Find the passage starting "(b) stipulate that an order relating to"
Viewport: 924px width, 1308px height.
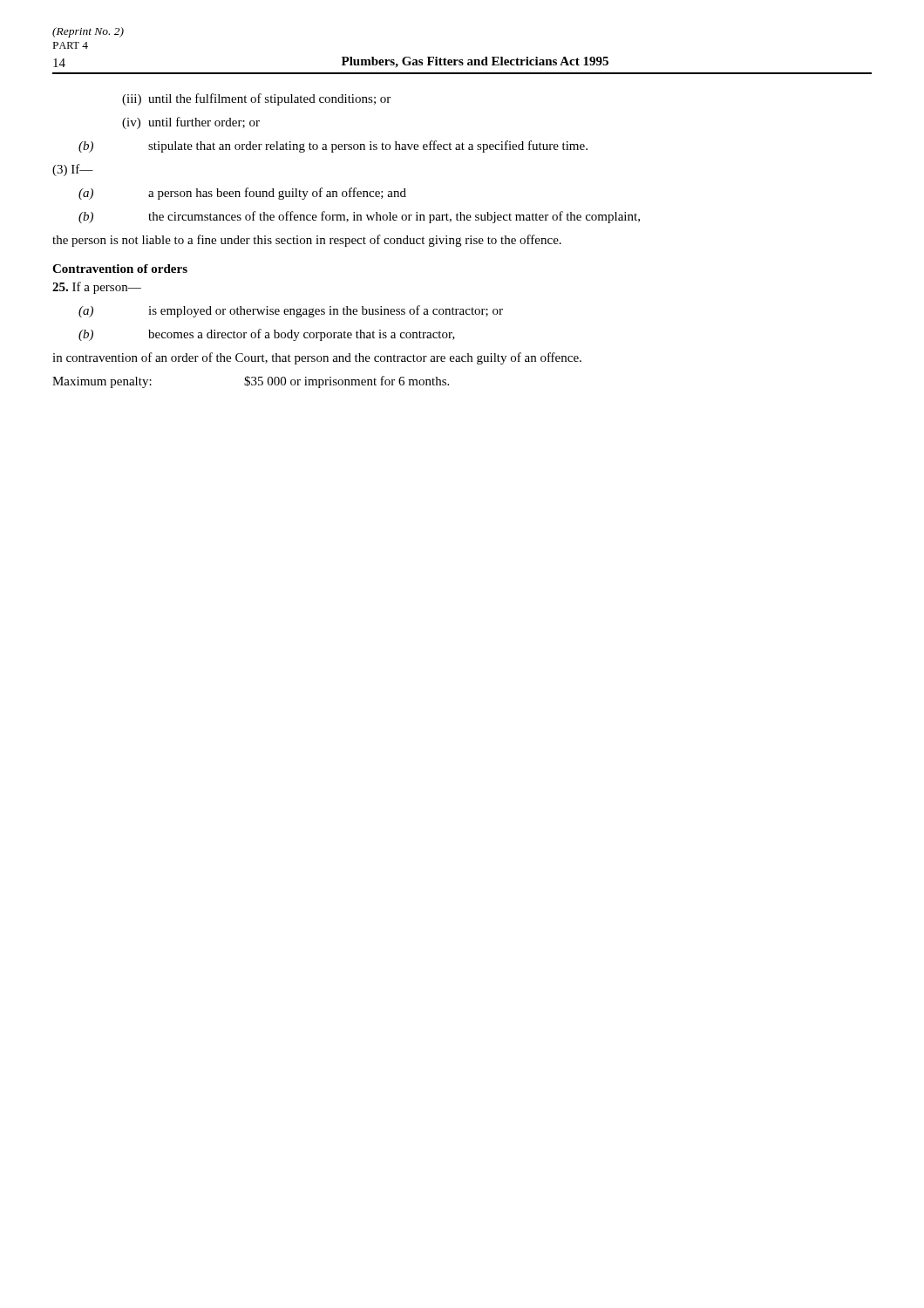coord(462,146)
